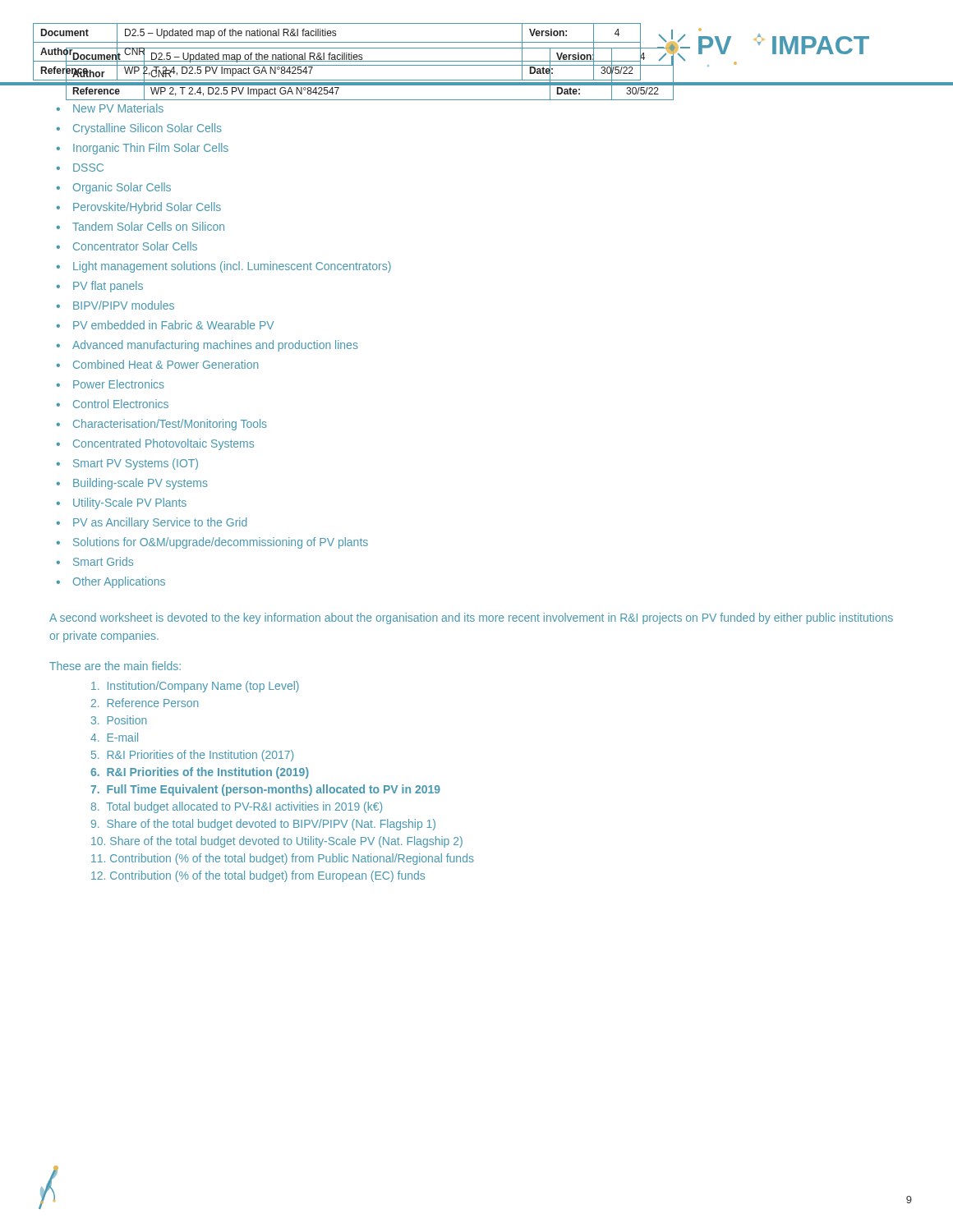The width and height of the screenshot is (953, 1232).
Task: Find the list item that says "•Building-scale PV systems"
Action: (x=132, y=484)
